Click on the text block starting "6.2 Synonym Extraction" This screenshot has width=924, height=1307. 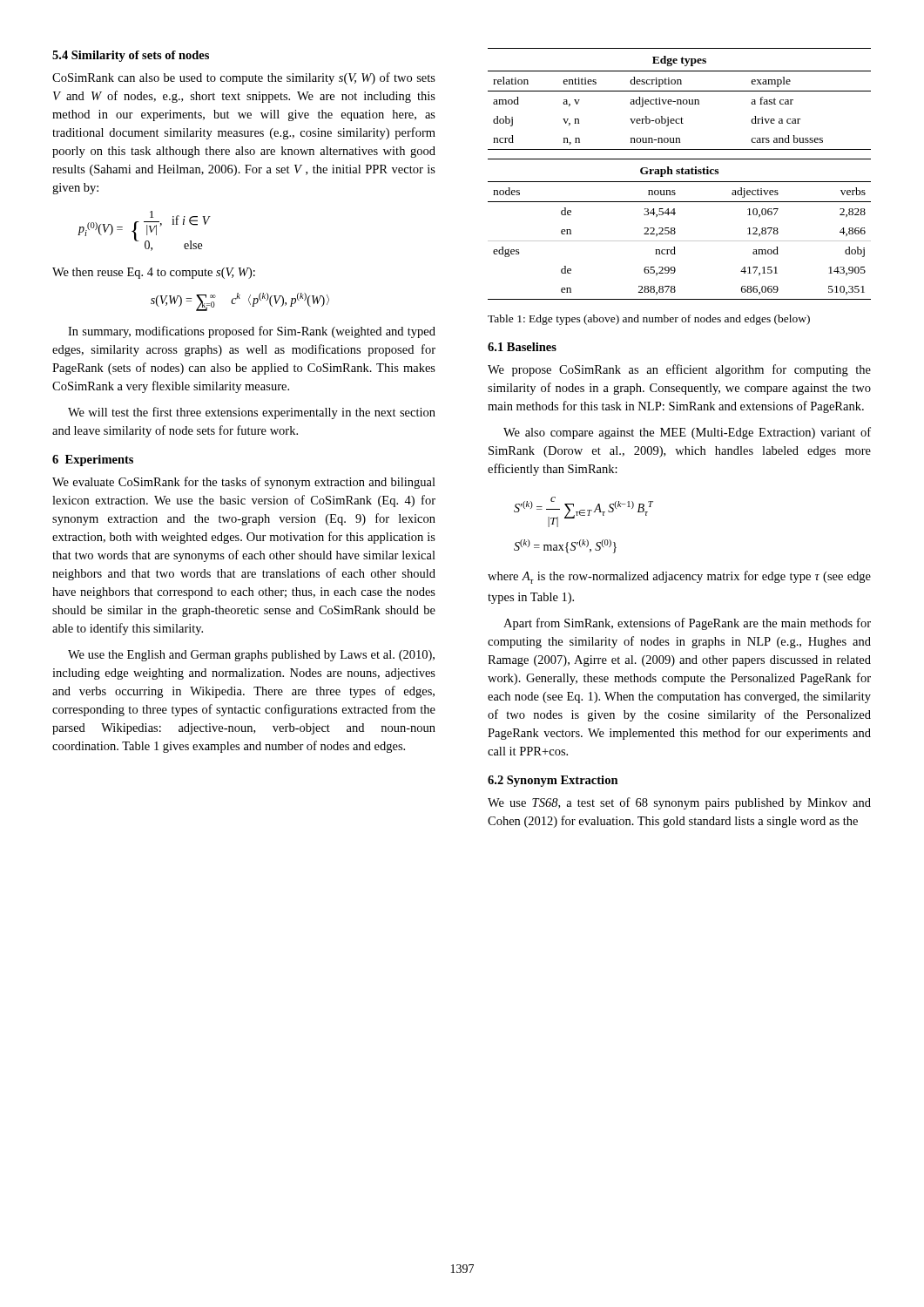[x=553, y=780]
